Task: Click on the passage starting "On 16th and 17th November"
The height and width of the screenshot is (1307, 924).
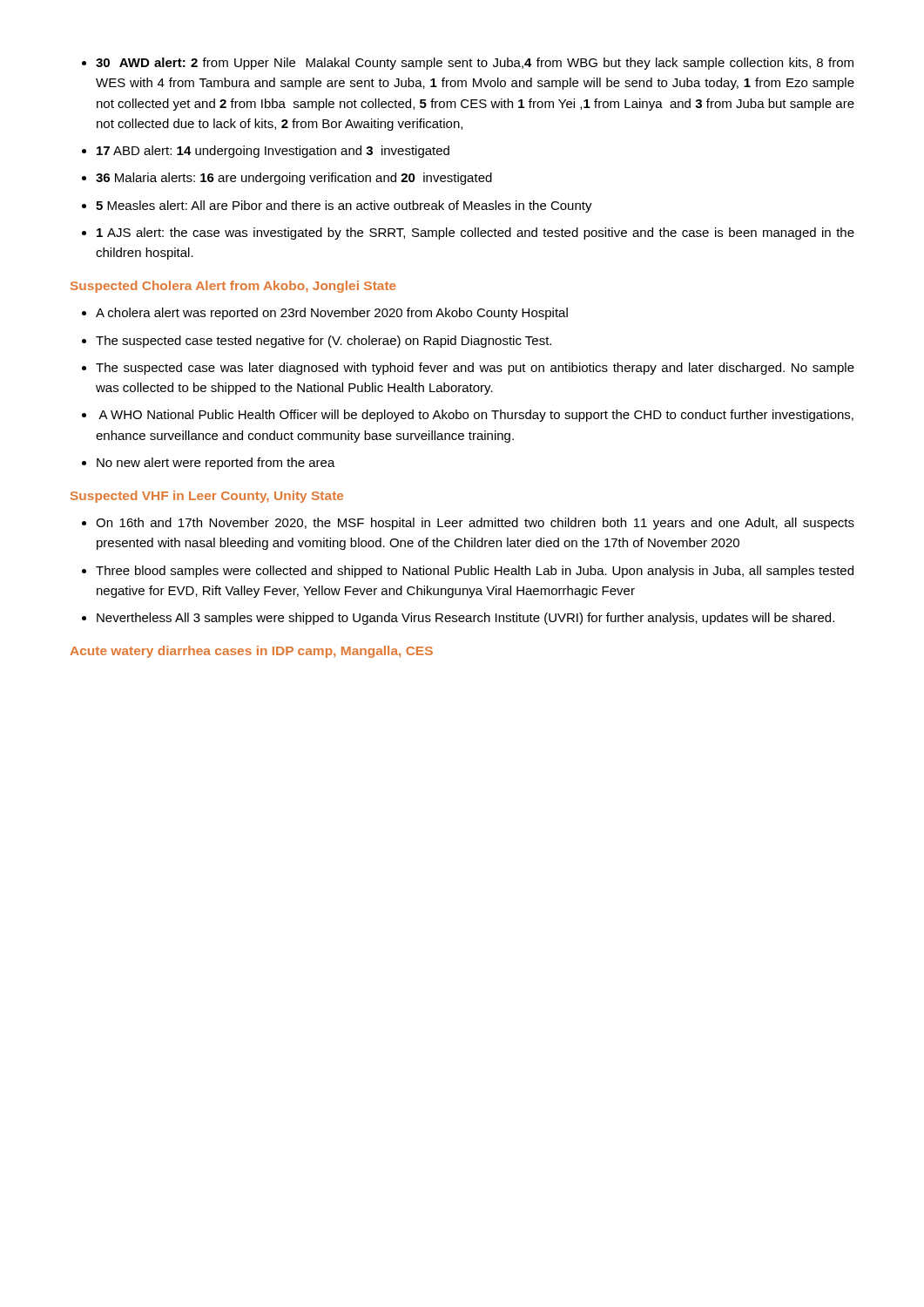Action: pyautogui.click(x=475, y=532)
